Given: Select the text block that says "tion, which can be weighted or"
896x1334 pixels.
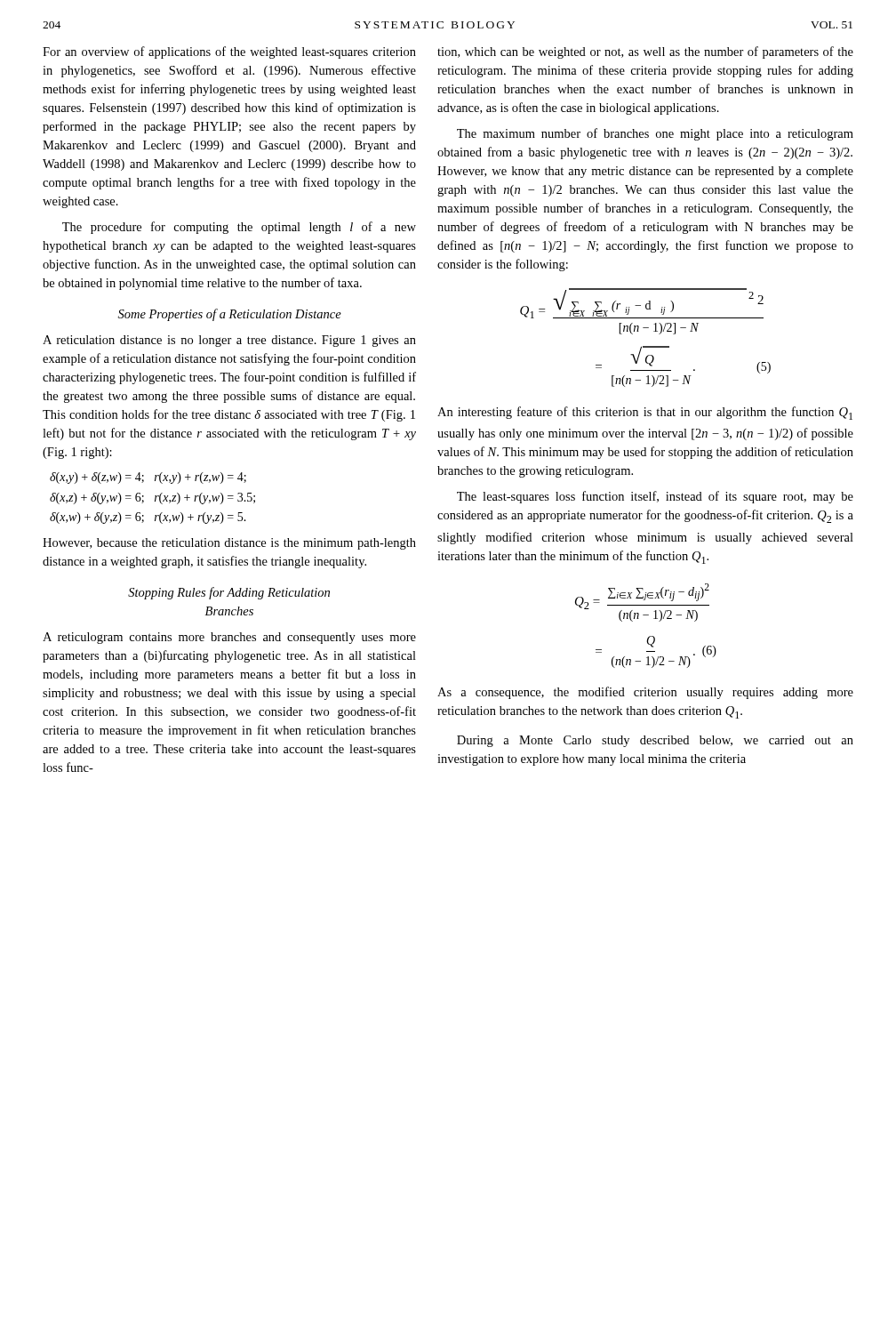Looking at the screenshot, I should (645, 80).
